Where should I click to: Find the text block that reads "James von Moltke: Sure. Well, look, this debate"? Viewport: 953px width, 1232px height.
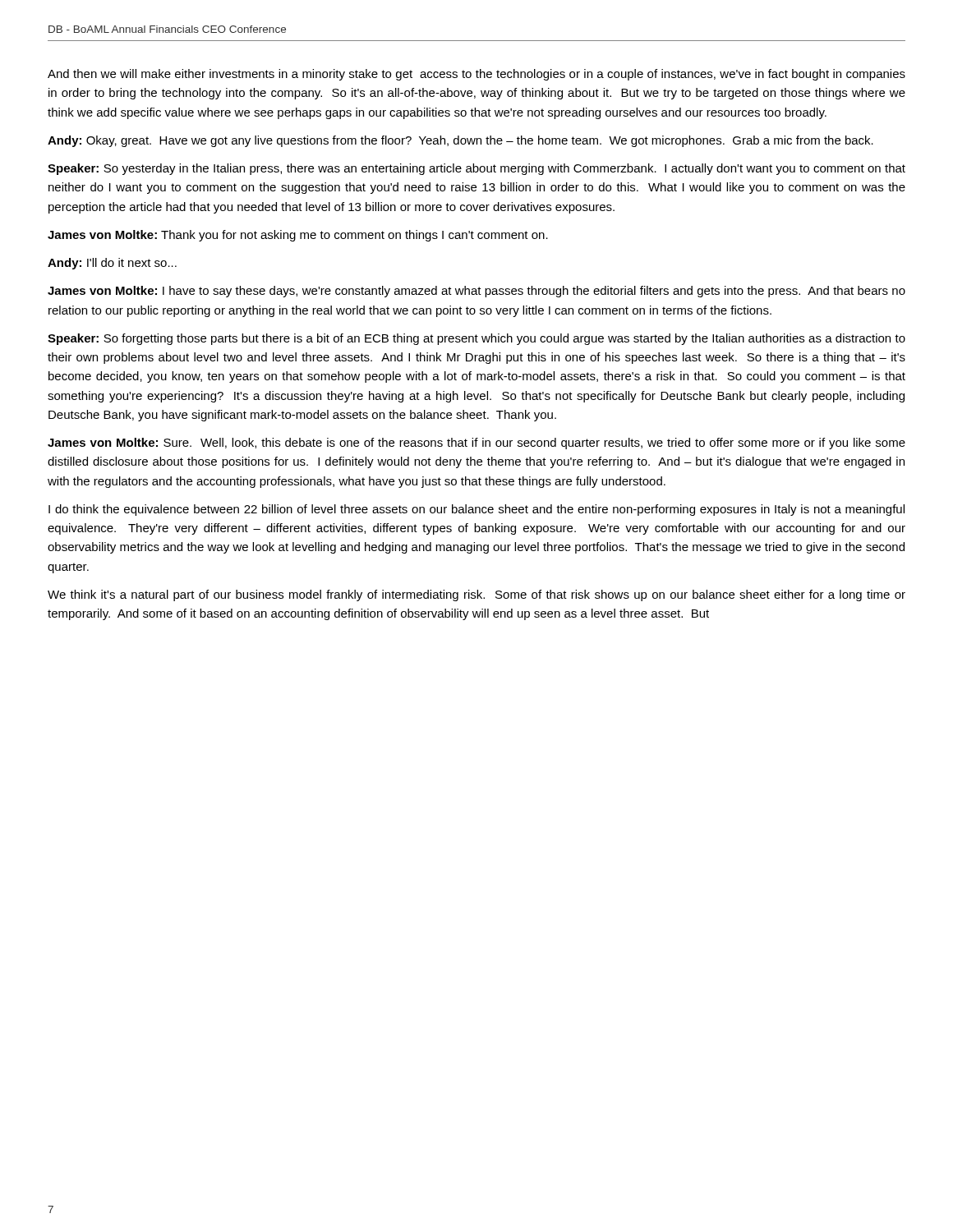(x=476, y=461)
